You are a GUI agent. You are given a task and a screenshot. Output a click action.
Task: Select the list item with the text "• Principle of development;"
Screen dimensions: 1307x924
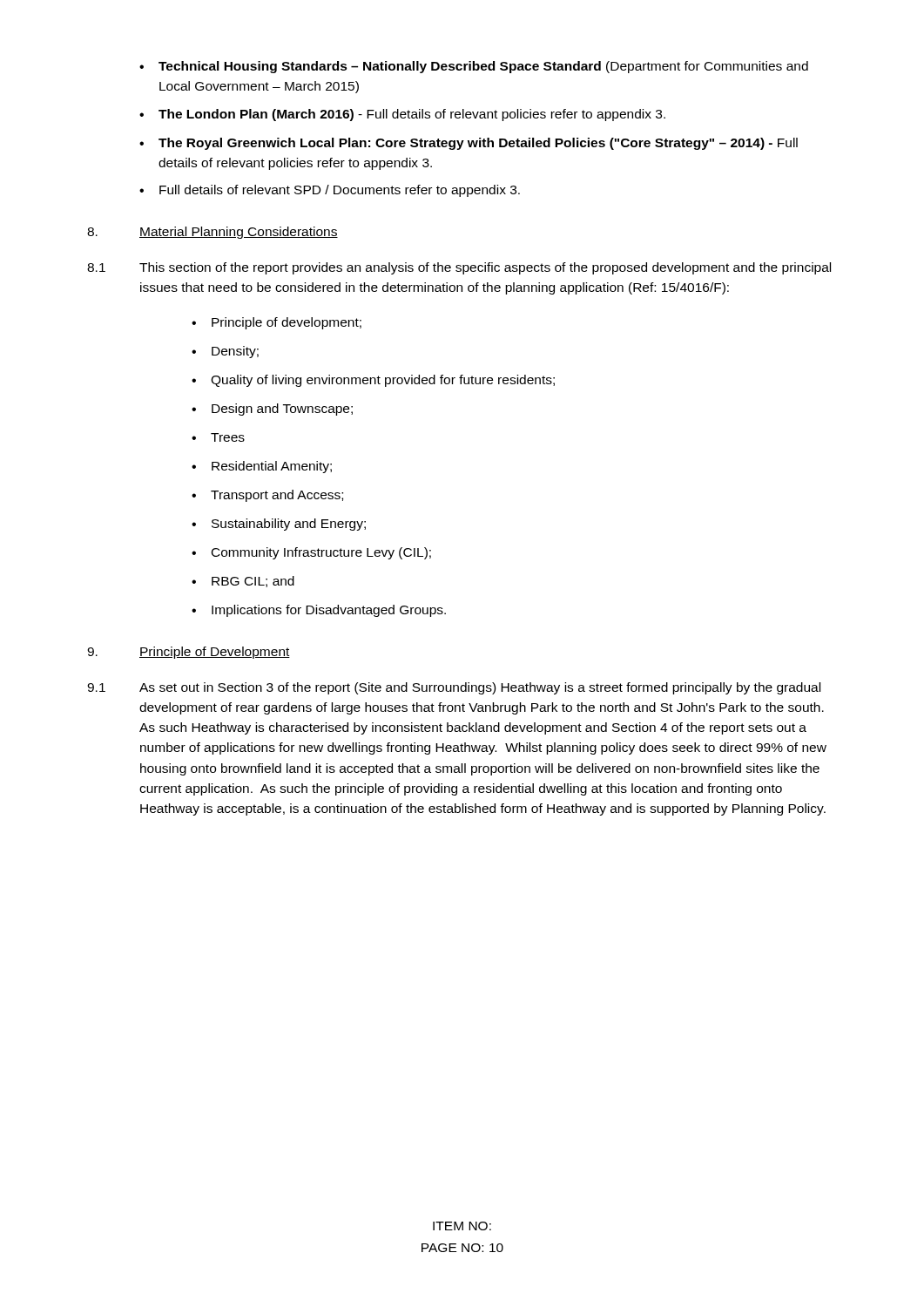277,323
